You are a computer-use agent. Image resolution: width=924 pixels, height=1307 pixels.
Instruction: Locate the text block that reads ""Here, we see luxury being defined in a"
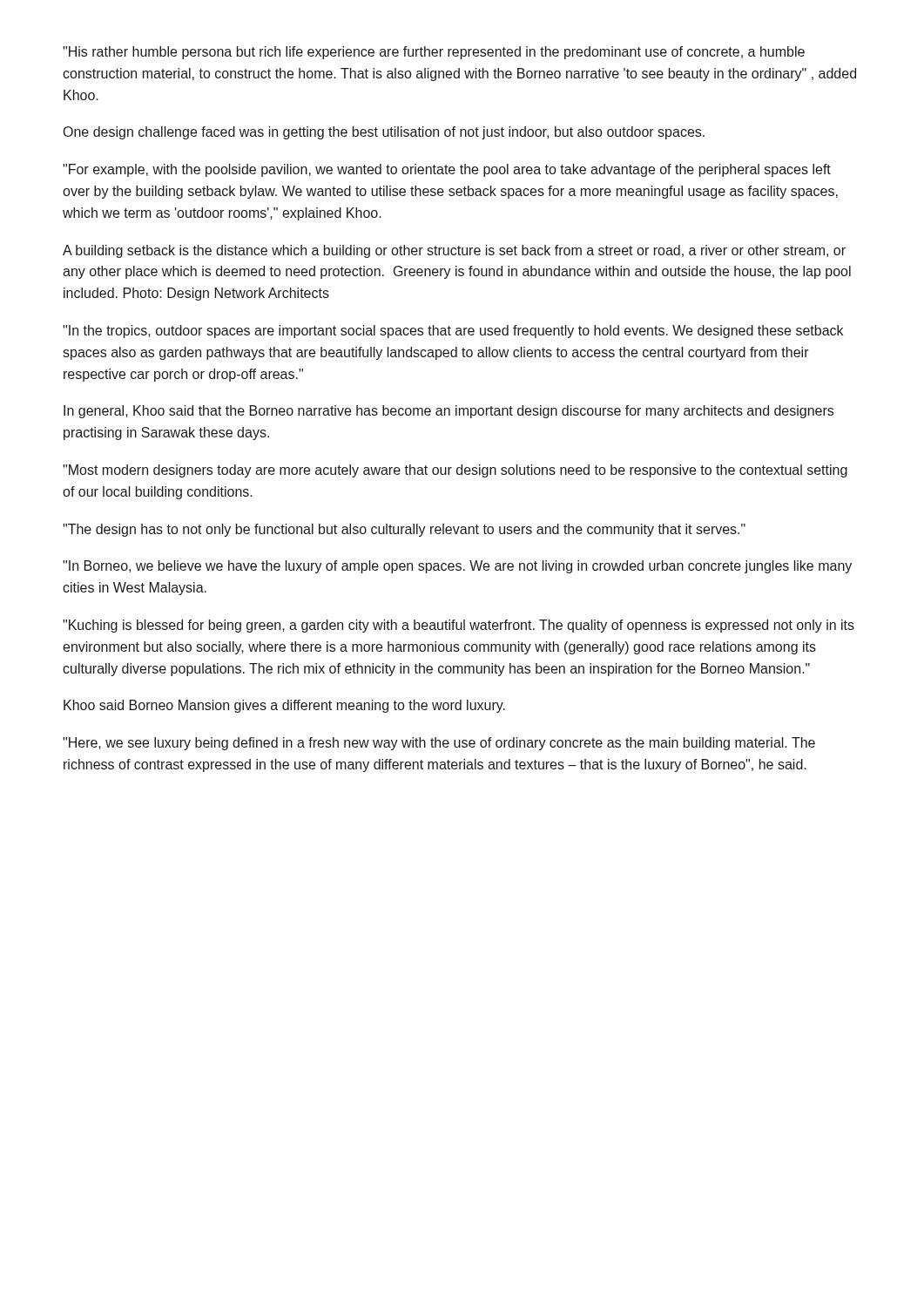click(x=439, y=754)
